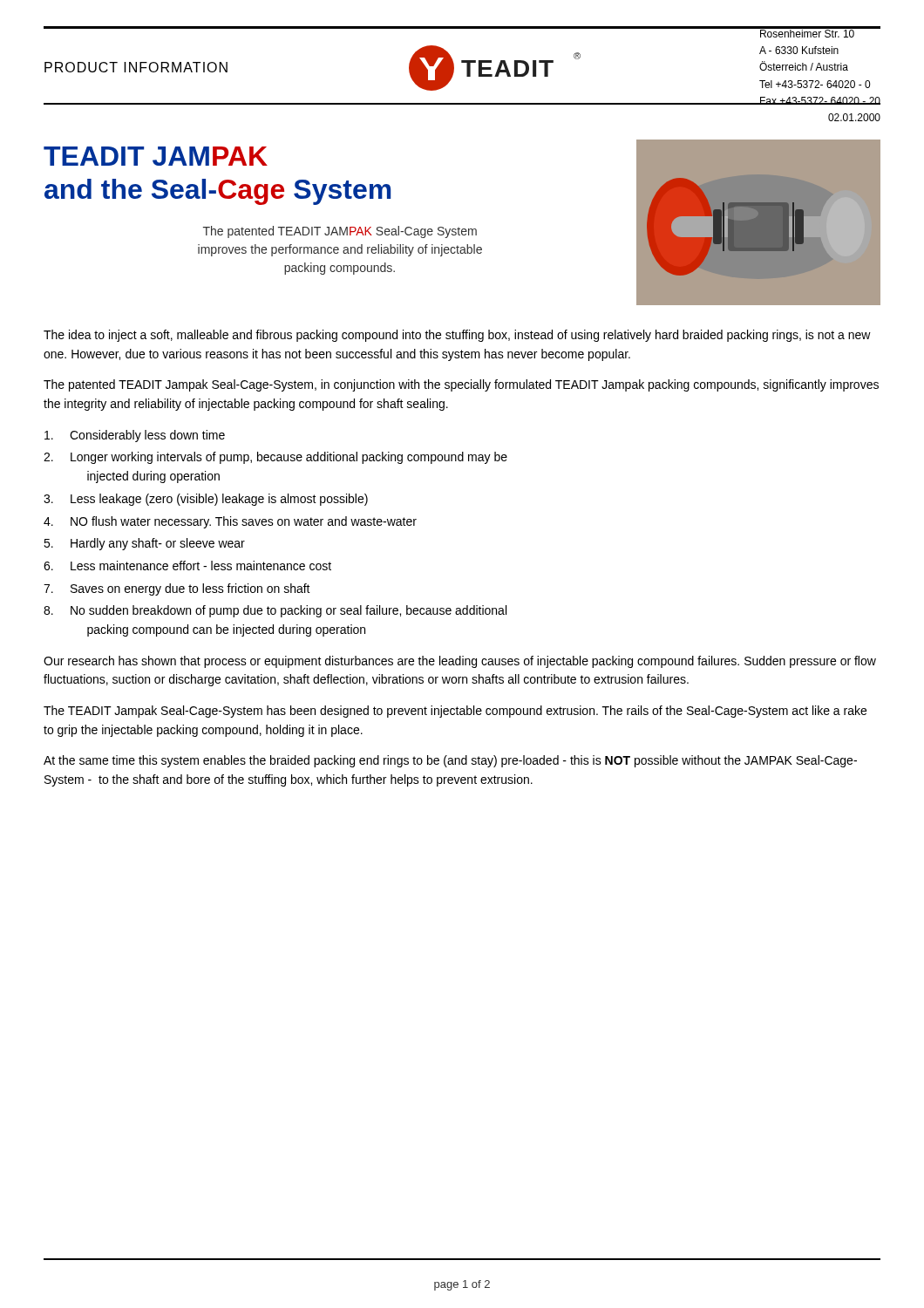This screenshot has width=924, height=1308.
Task: Find the photo
Action: [x=758, y=224]
